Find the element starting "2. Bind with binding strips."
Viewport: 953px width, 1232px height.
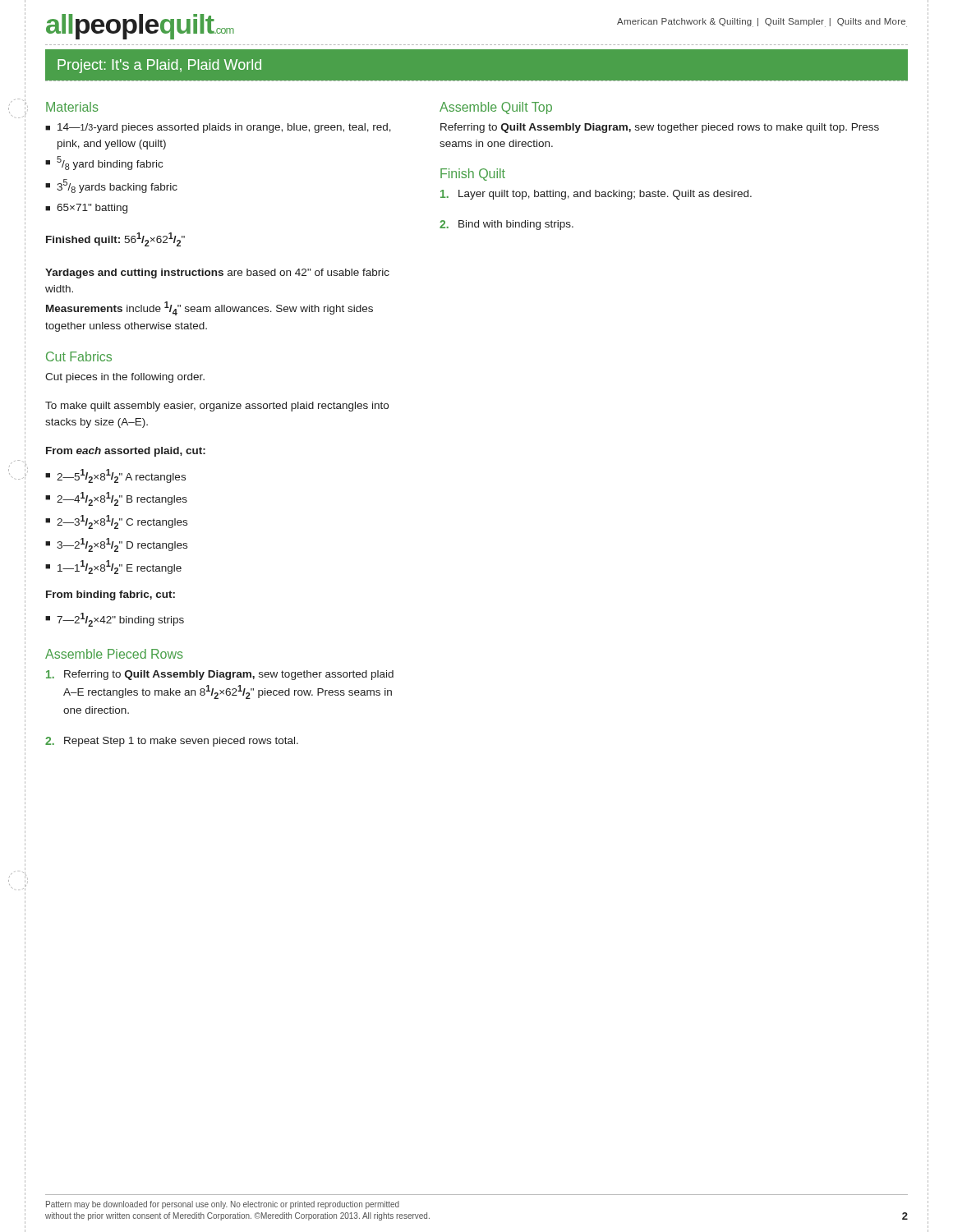(x=506, y=225)
